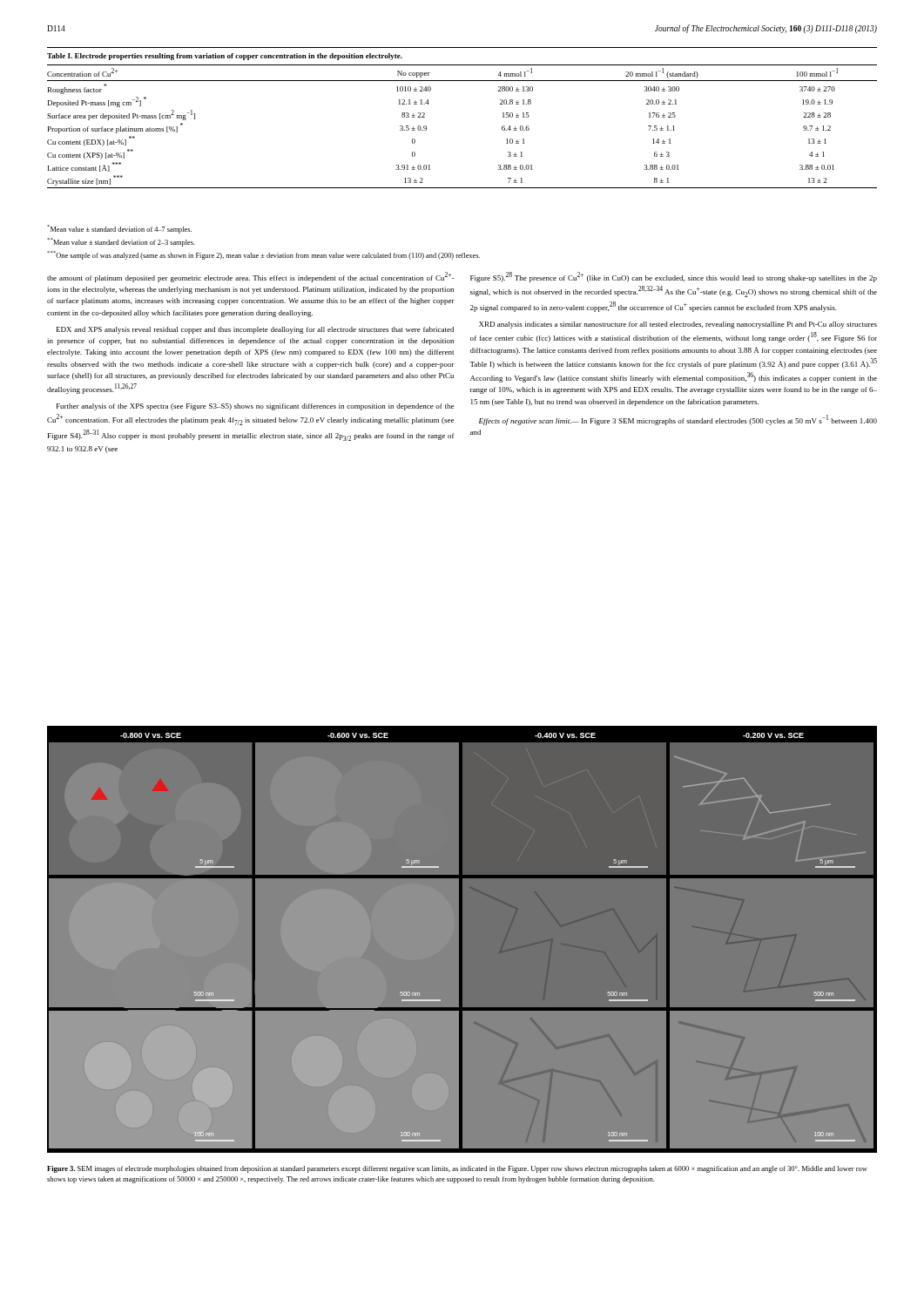This screenshot has width=924, height=1307.
Task: Point to the caption beginning "Table I. Electrode properties resulting from variation of"
Action: 225,56
